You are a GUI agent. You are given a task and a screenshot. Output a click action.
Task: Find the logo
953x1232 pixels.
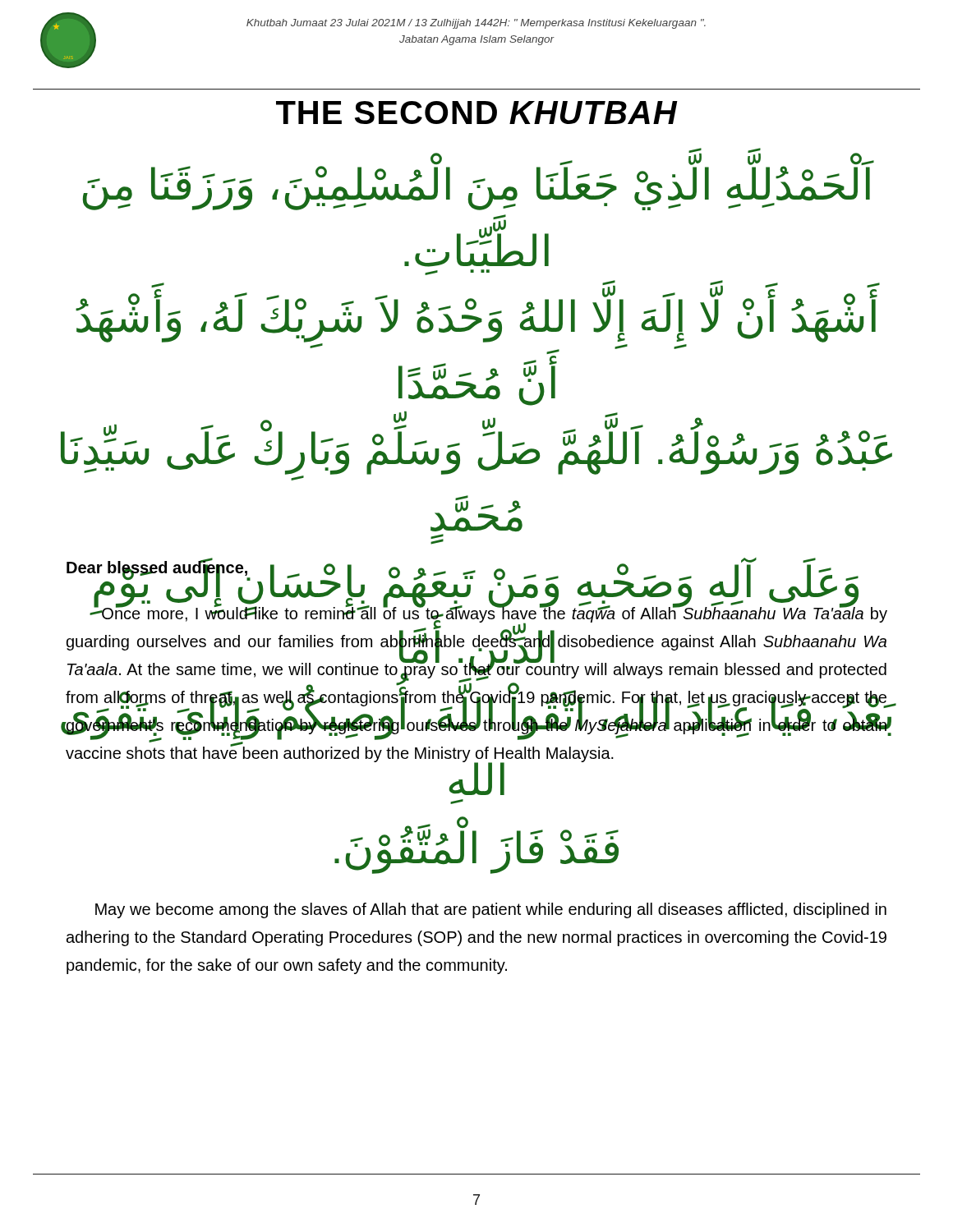click(68, 40)
